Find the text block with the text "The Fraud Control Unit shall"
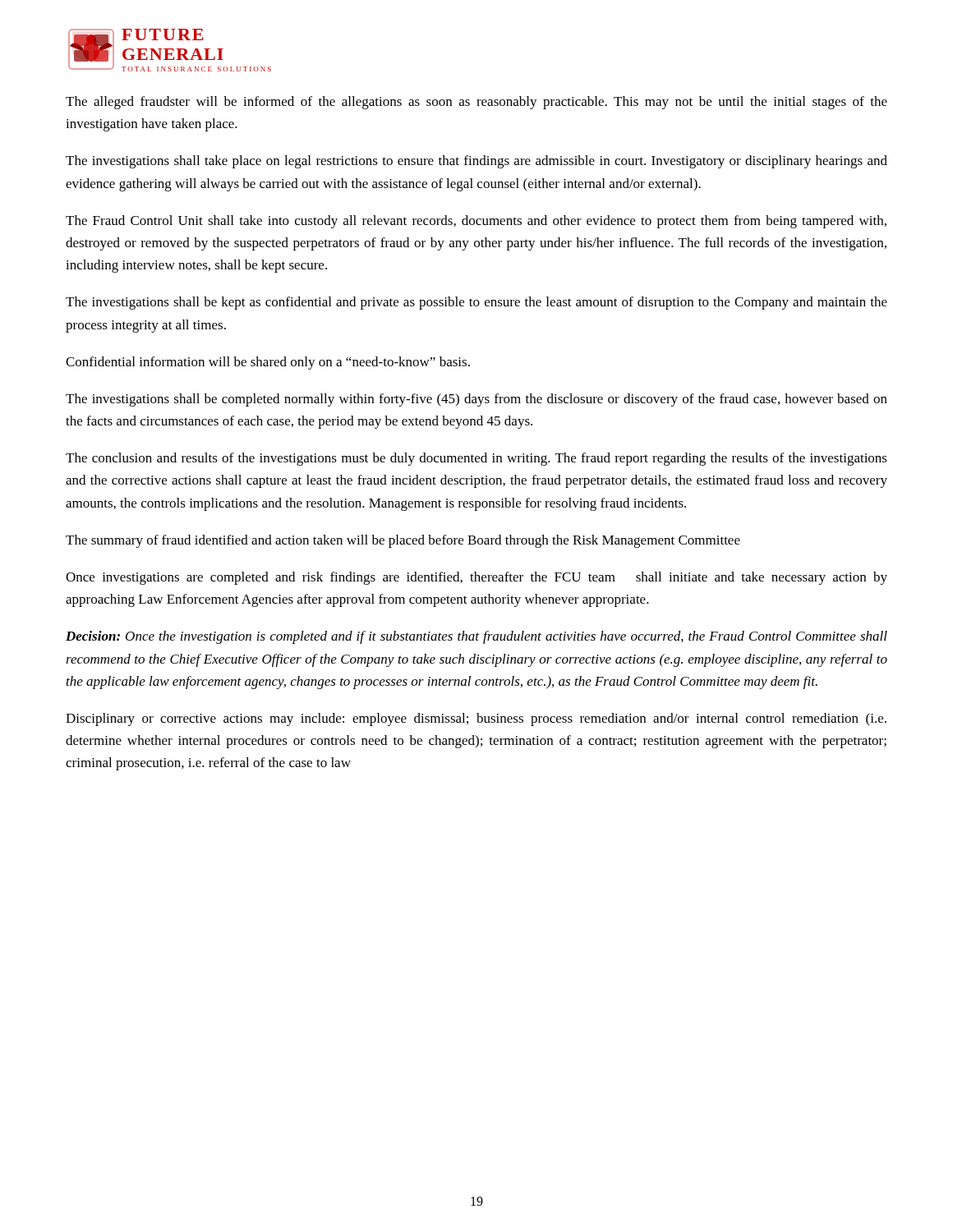953x1232 pixels. (476, 243)
